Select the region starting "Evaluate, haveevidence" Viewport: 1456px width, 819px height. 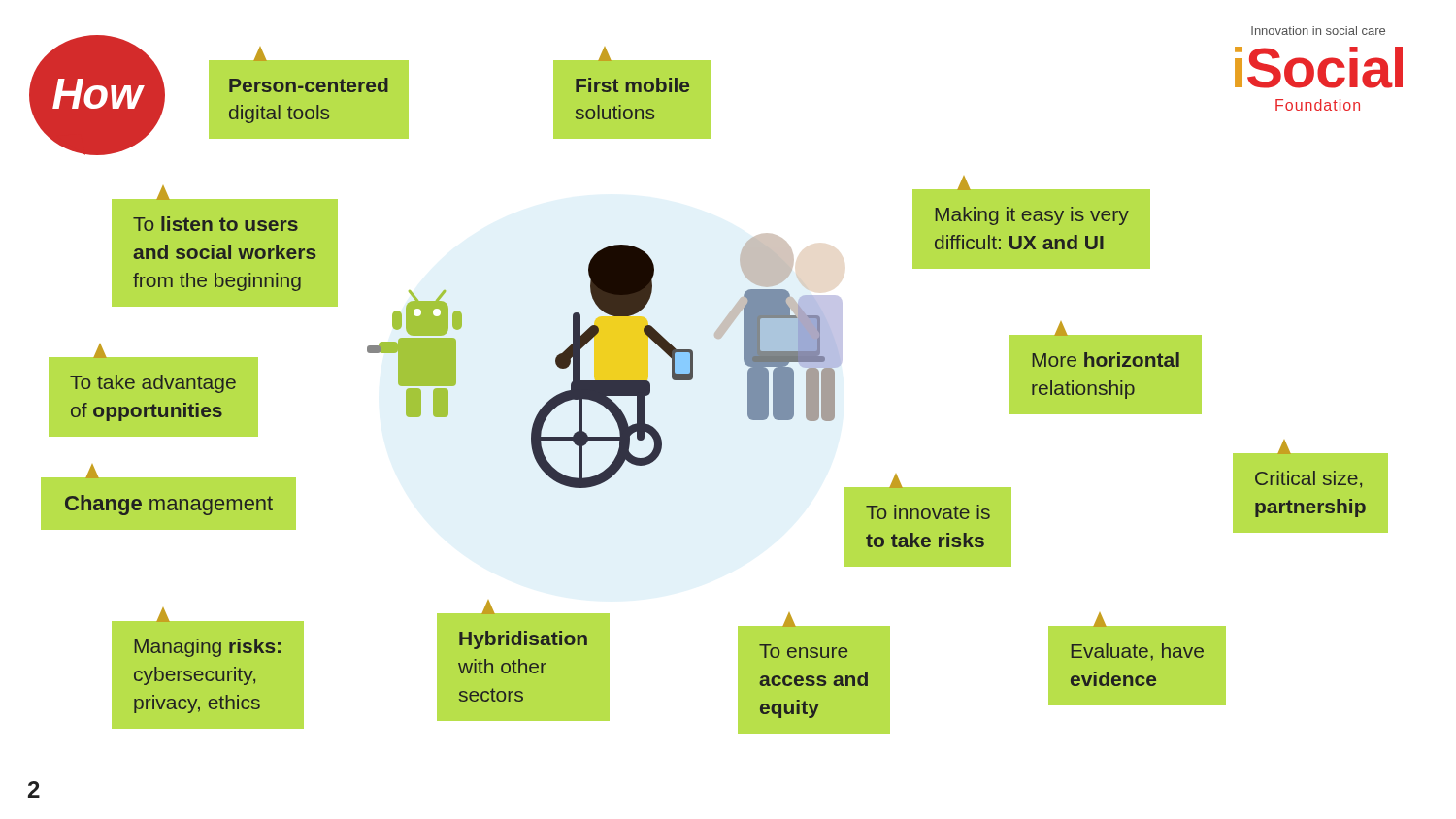[x=1137, y=658]
